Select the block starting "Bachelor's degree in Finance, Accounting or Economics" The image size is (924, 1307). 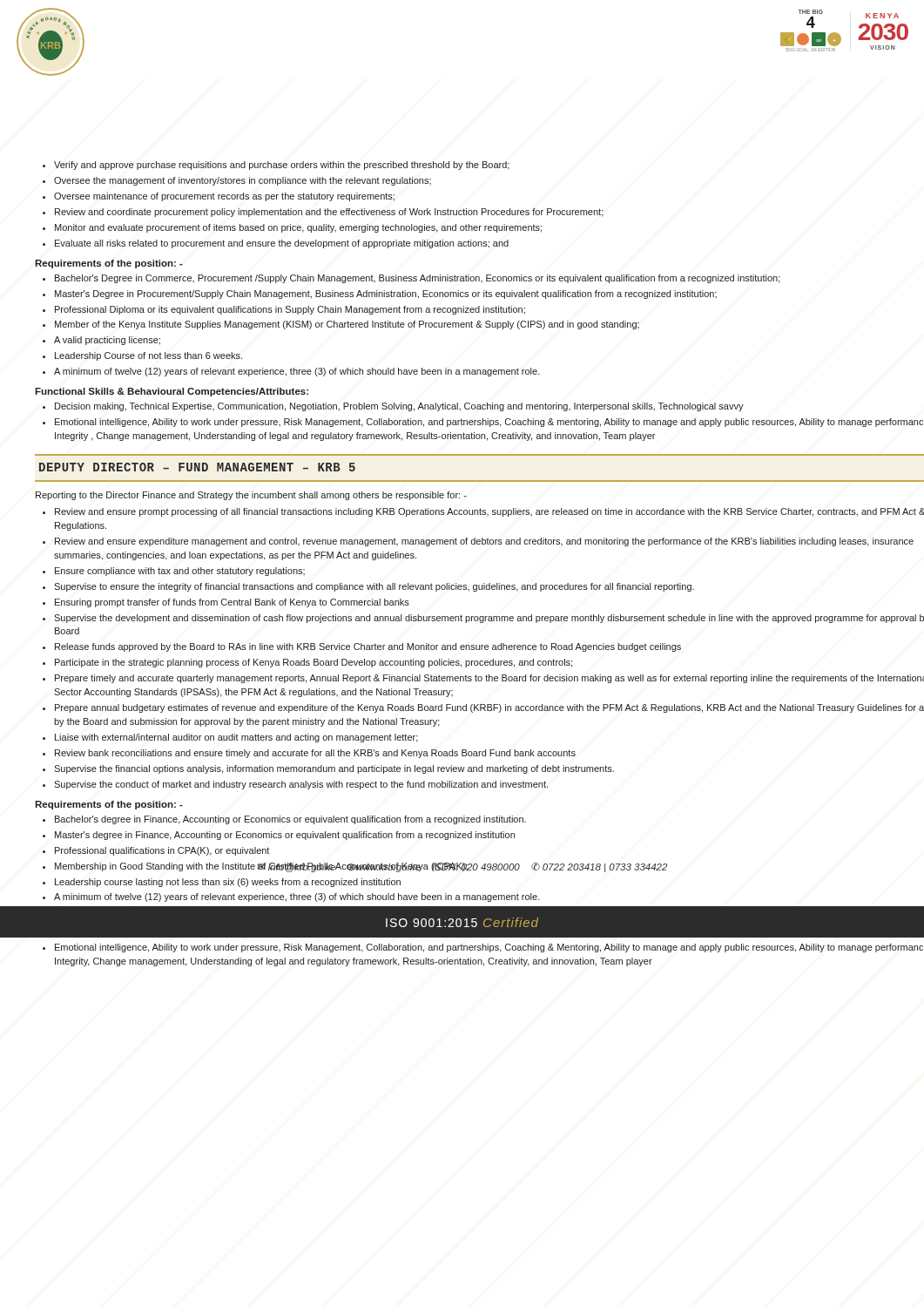[x=479, y=859]
